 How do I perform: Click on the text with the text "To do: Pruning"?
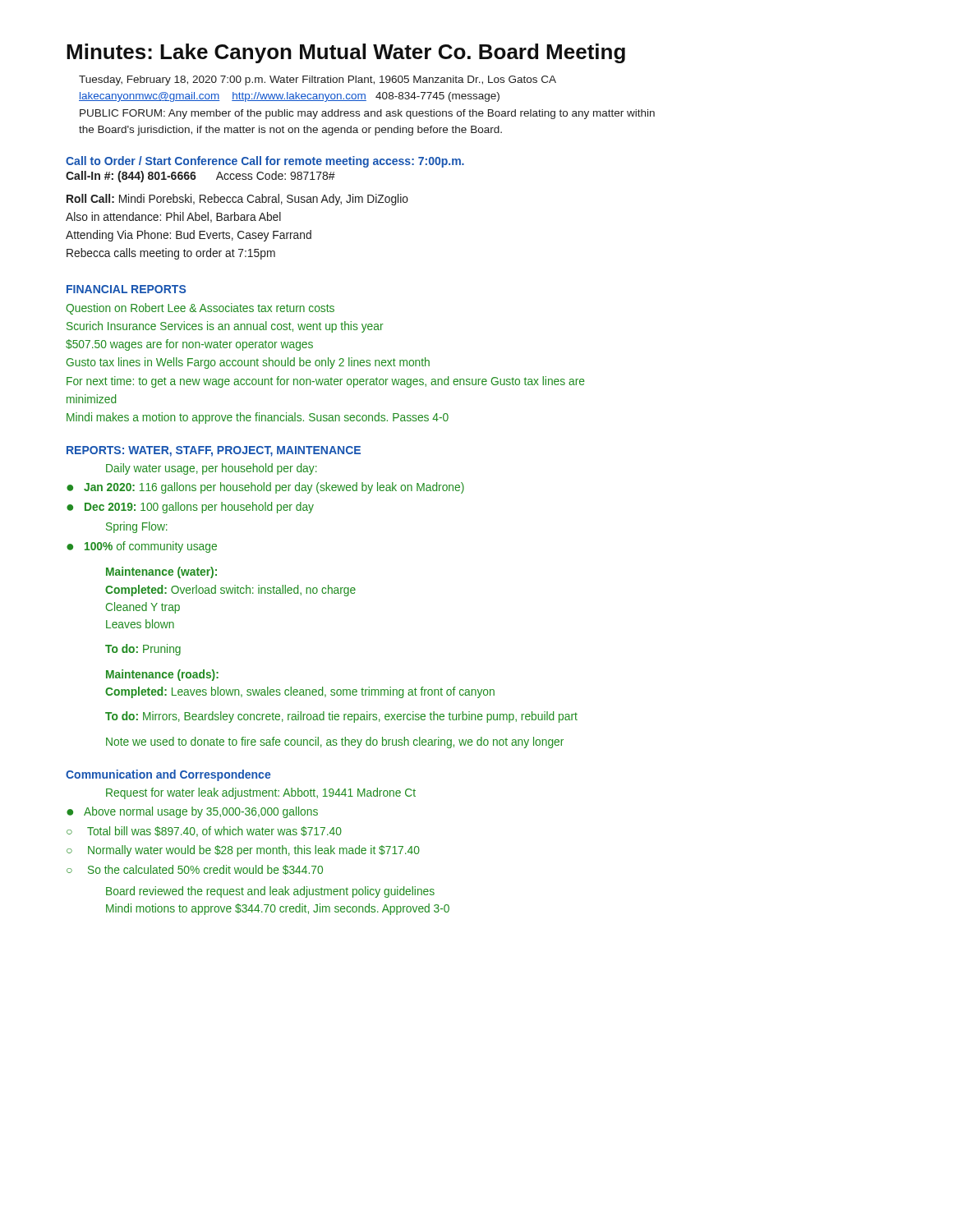(x=143, y=649)
